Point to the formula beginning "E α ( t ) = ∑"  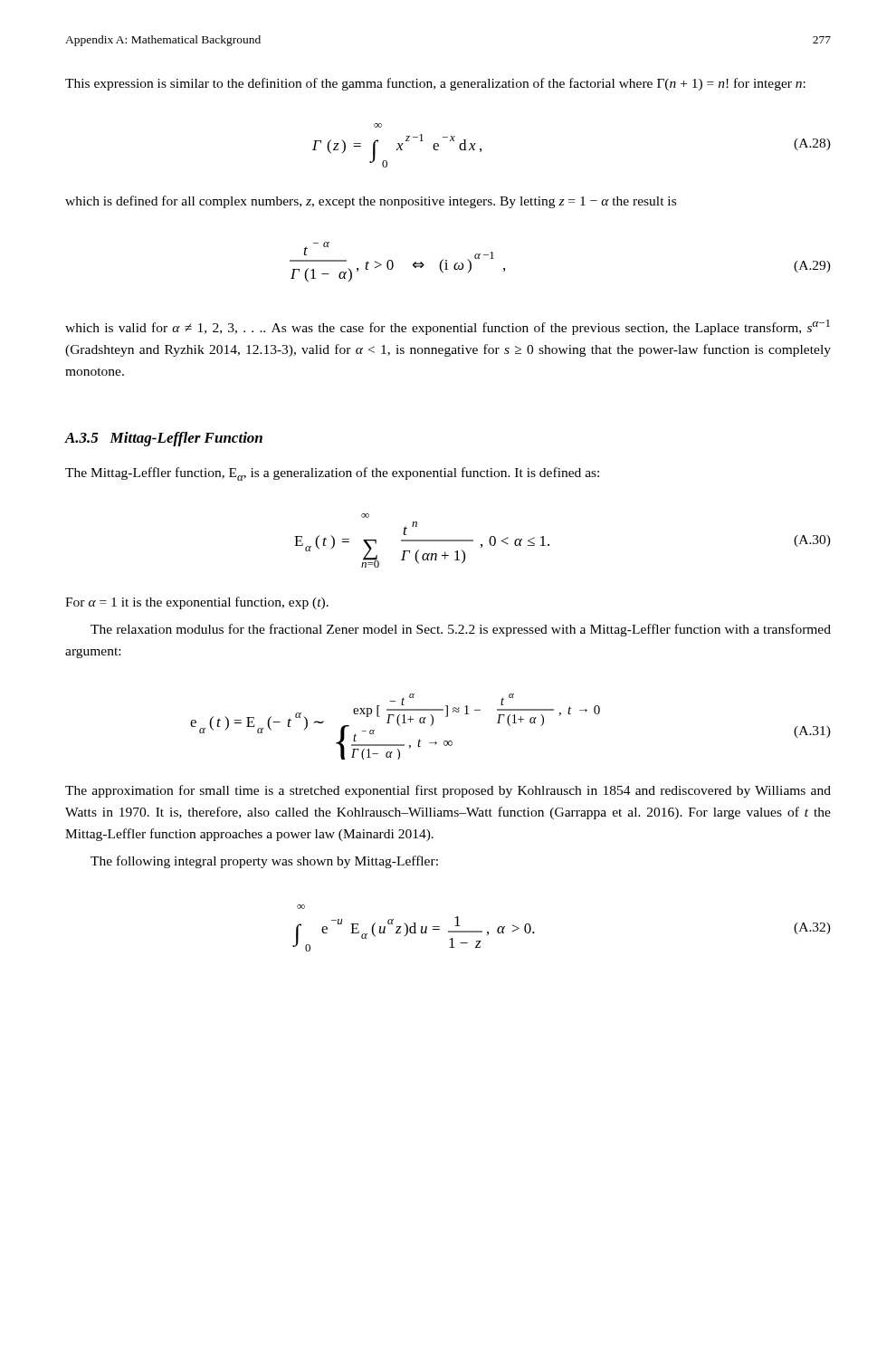click(x=558, y=540)
